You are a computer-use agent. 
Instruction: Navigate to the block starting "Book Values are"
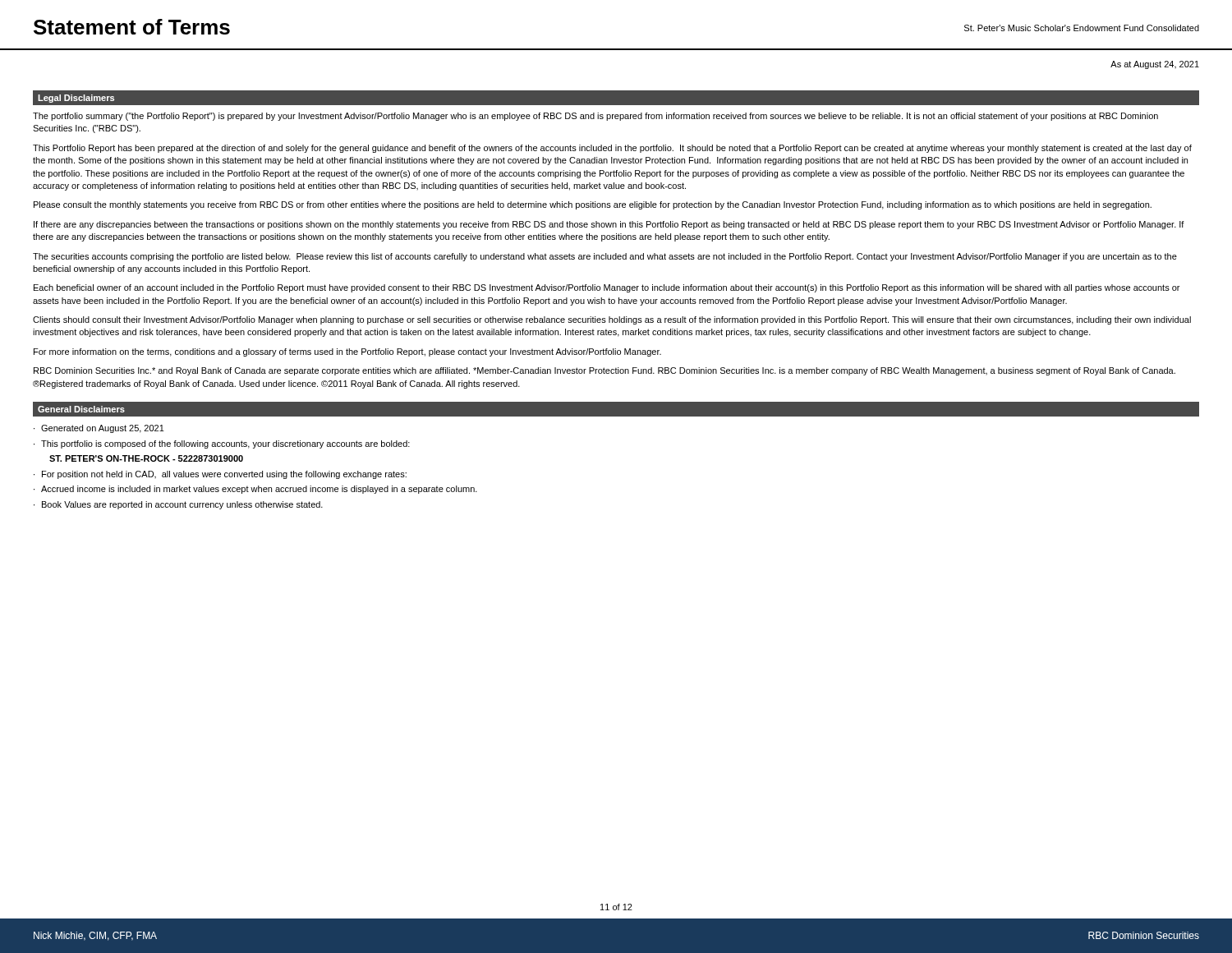coord(182,504)
